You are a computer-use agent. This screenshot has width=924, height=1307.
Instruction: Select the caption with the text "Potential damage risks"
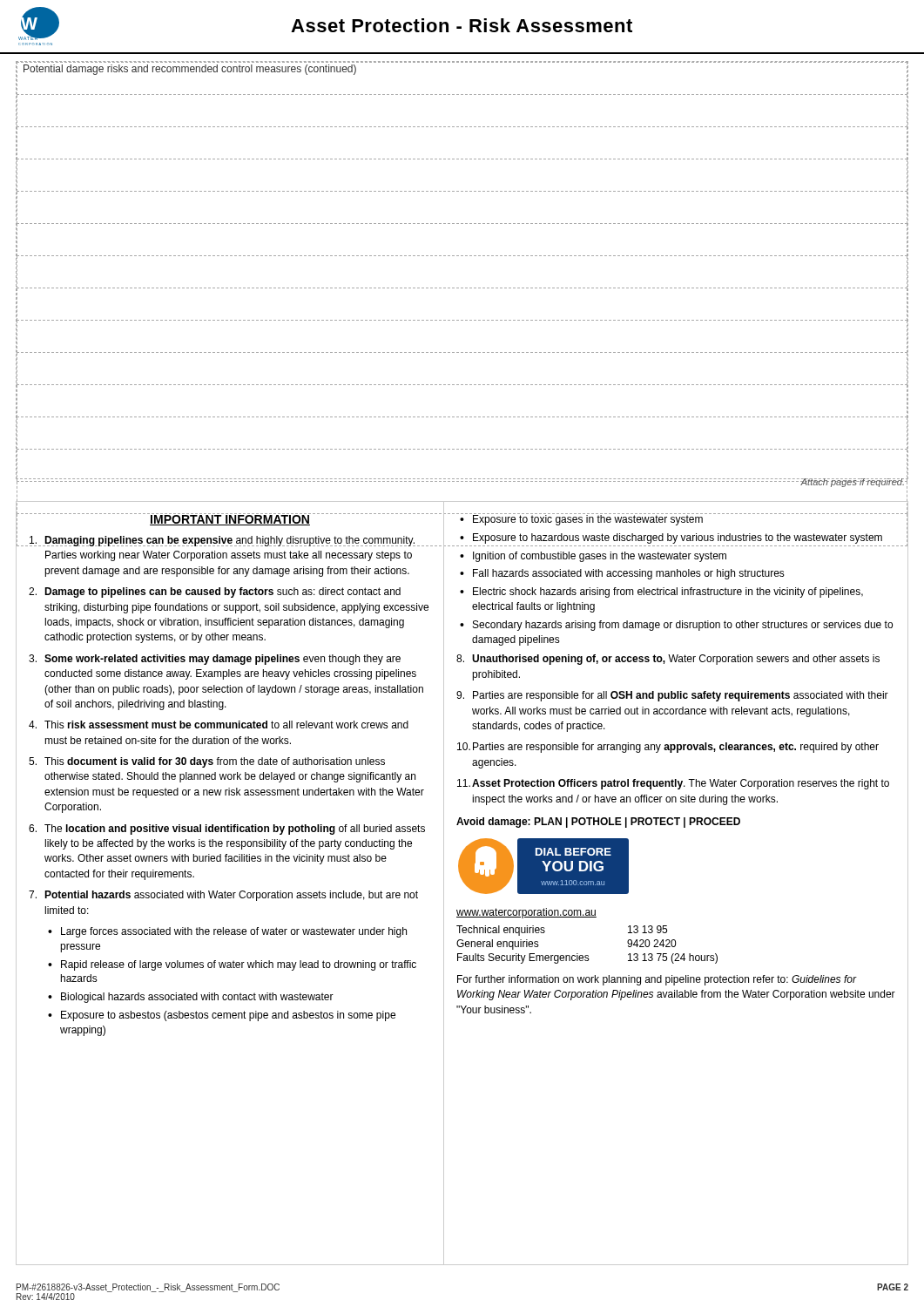pyautogui.click(x=190, y=69)
